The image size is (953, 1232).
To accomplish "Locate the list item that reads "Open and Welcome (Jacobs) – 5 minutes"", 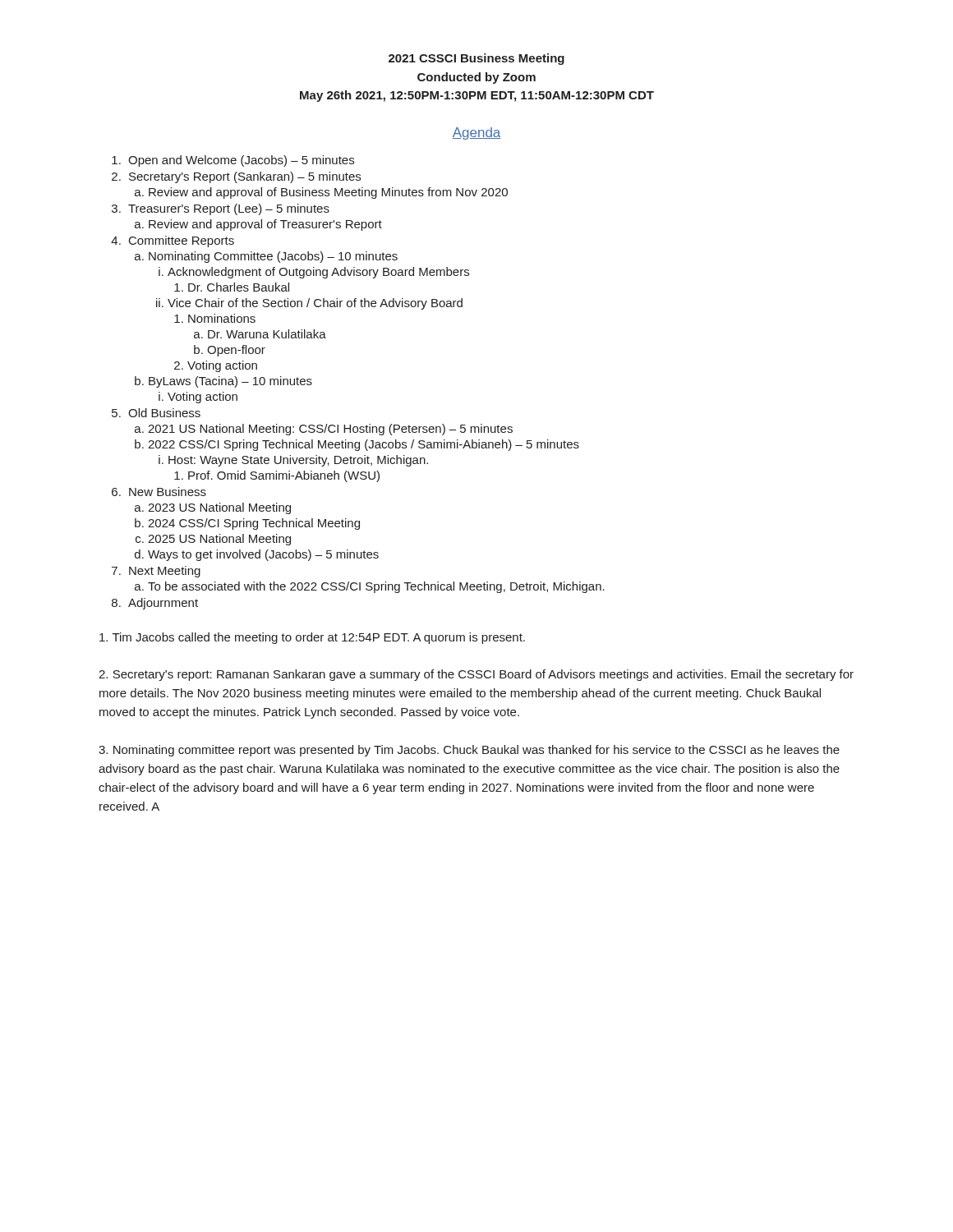I will click(x=233, y=161).
